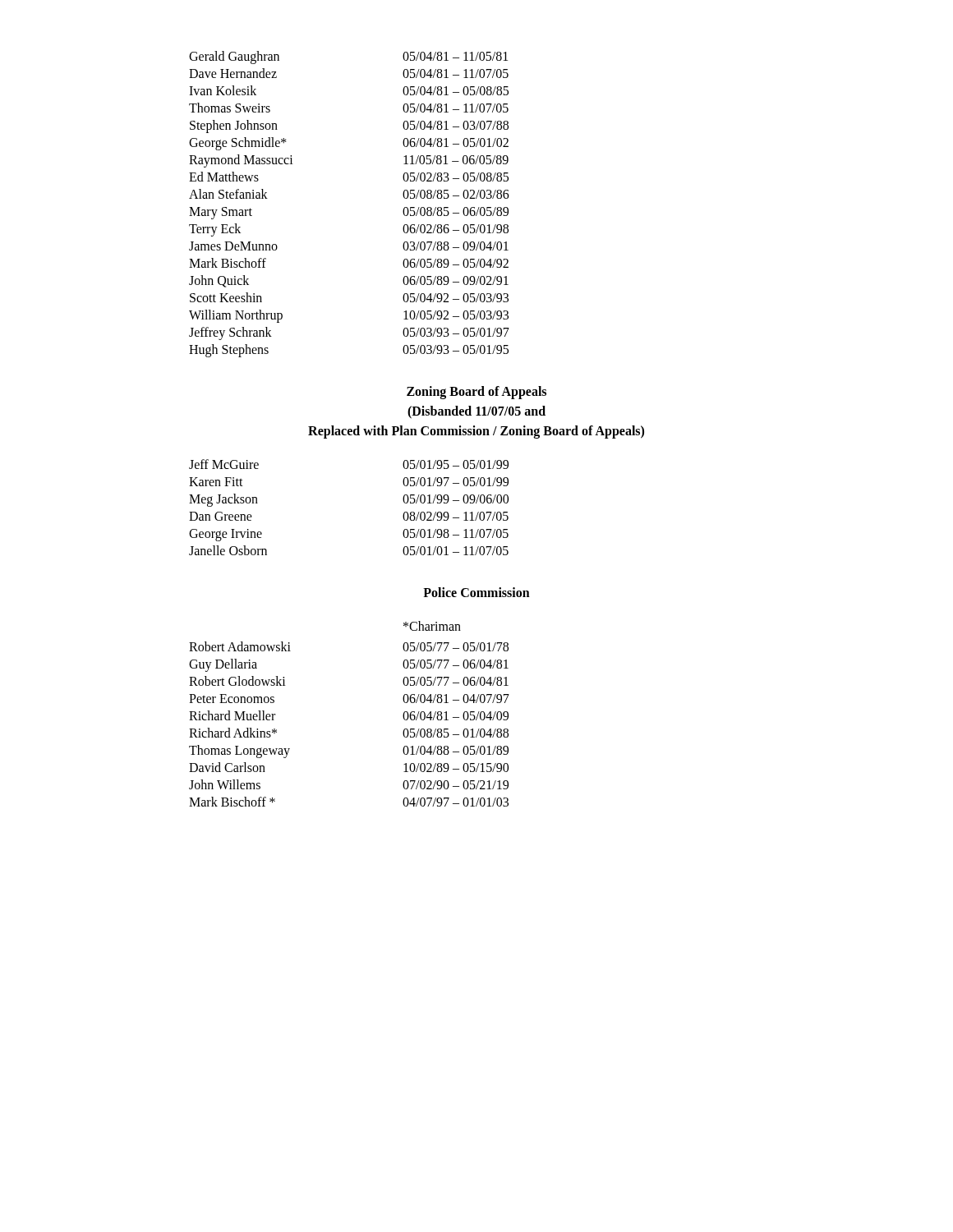Viewport: 953px width, 1232px height.
Task: Click on the text block starting "Gerald Gaughran05/04/81 –"
Action: [235, 57]
